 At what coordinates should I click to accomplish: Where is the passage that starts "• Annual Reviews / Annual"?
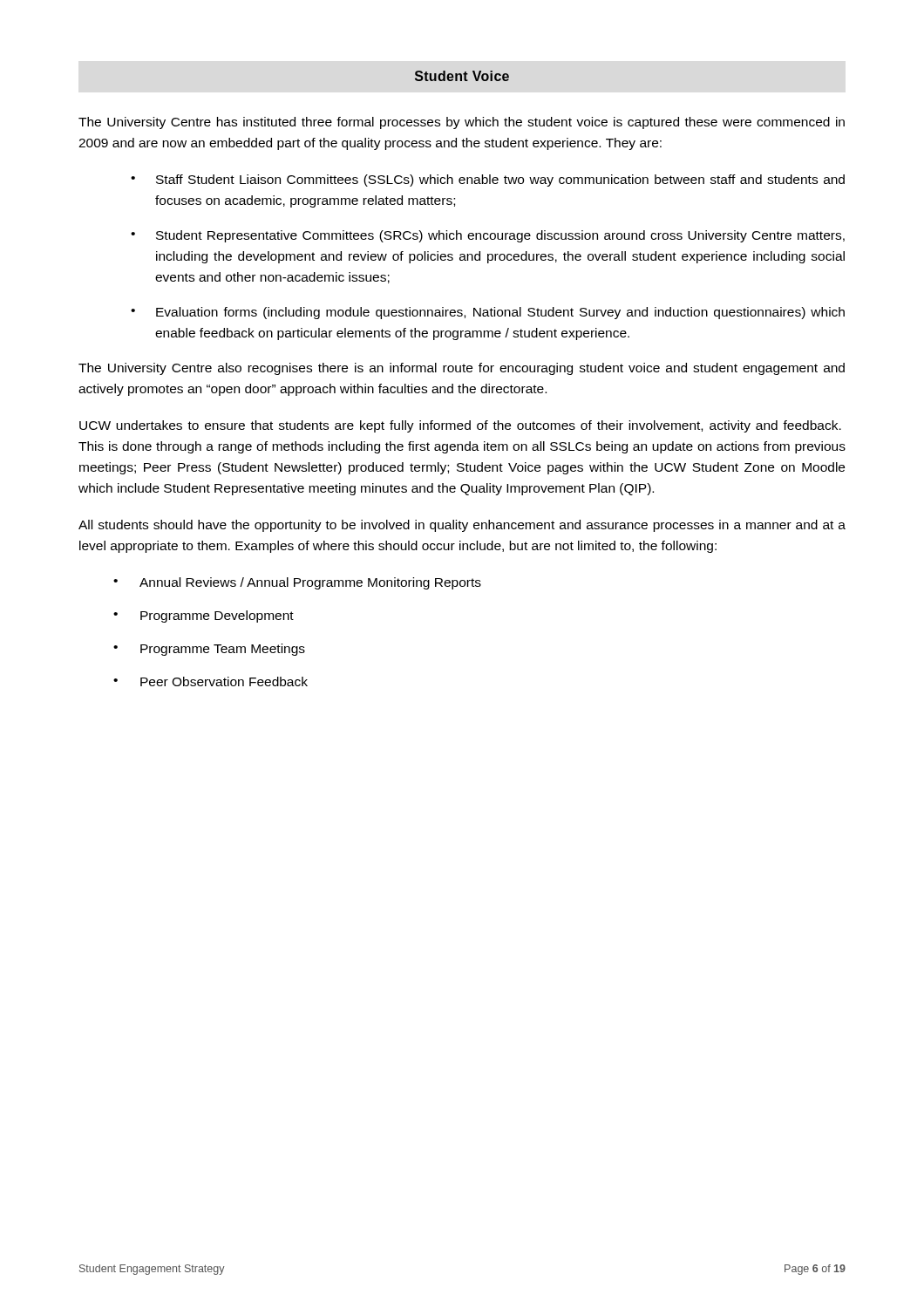click(297, 583)
